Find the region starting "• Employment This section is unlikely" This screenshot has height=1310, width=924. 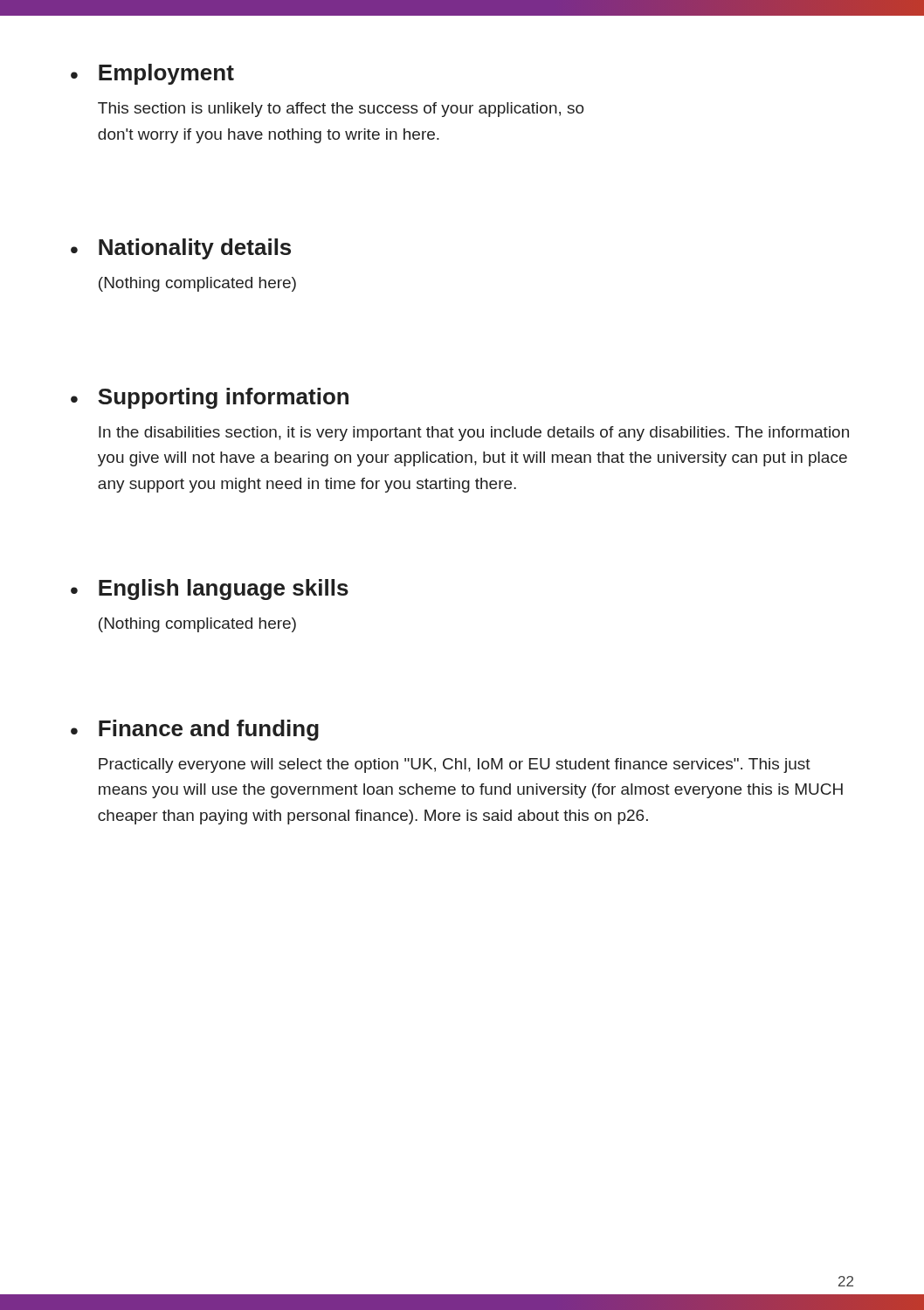click(x=462, y=103)
